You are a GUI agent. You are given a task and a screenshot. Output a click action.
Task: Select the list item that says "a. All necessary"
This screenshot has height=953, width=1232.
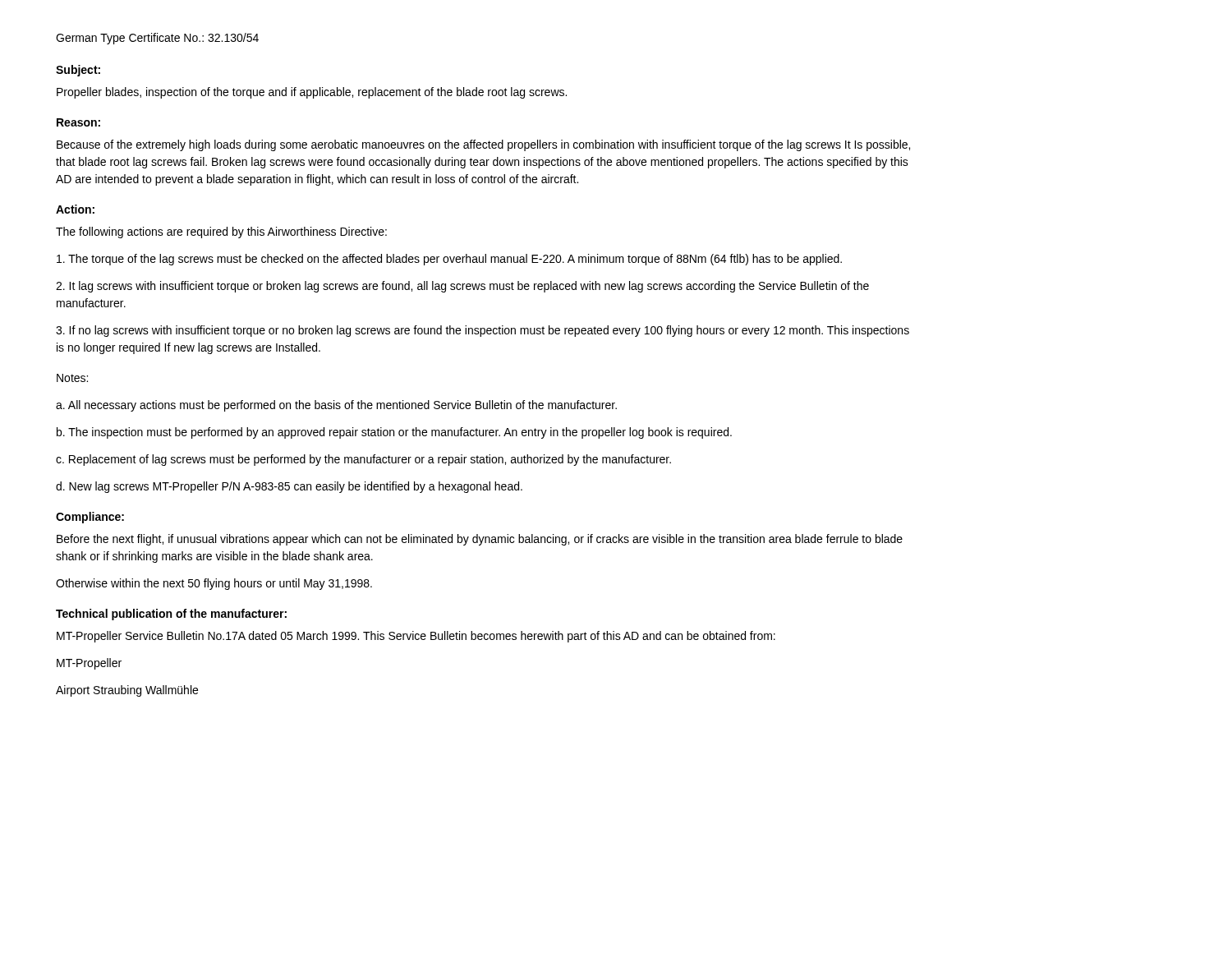click(487, 405)
